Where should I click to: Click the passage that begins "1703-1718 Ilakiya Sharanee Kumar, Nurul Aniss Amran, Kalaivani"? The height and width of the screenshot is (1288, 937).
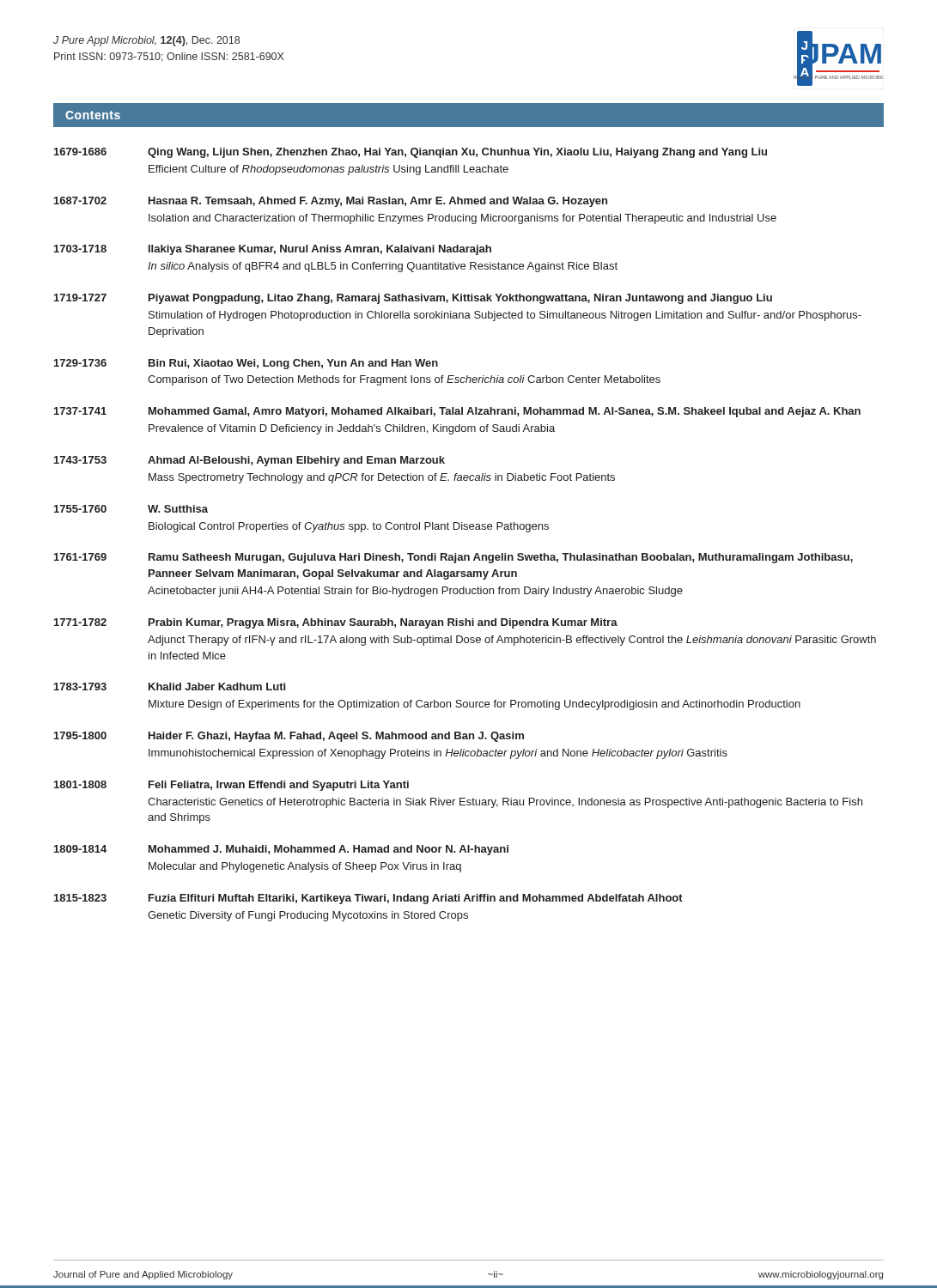tap(468, 258)
